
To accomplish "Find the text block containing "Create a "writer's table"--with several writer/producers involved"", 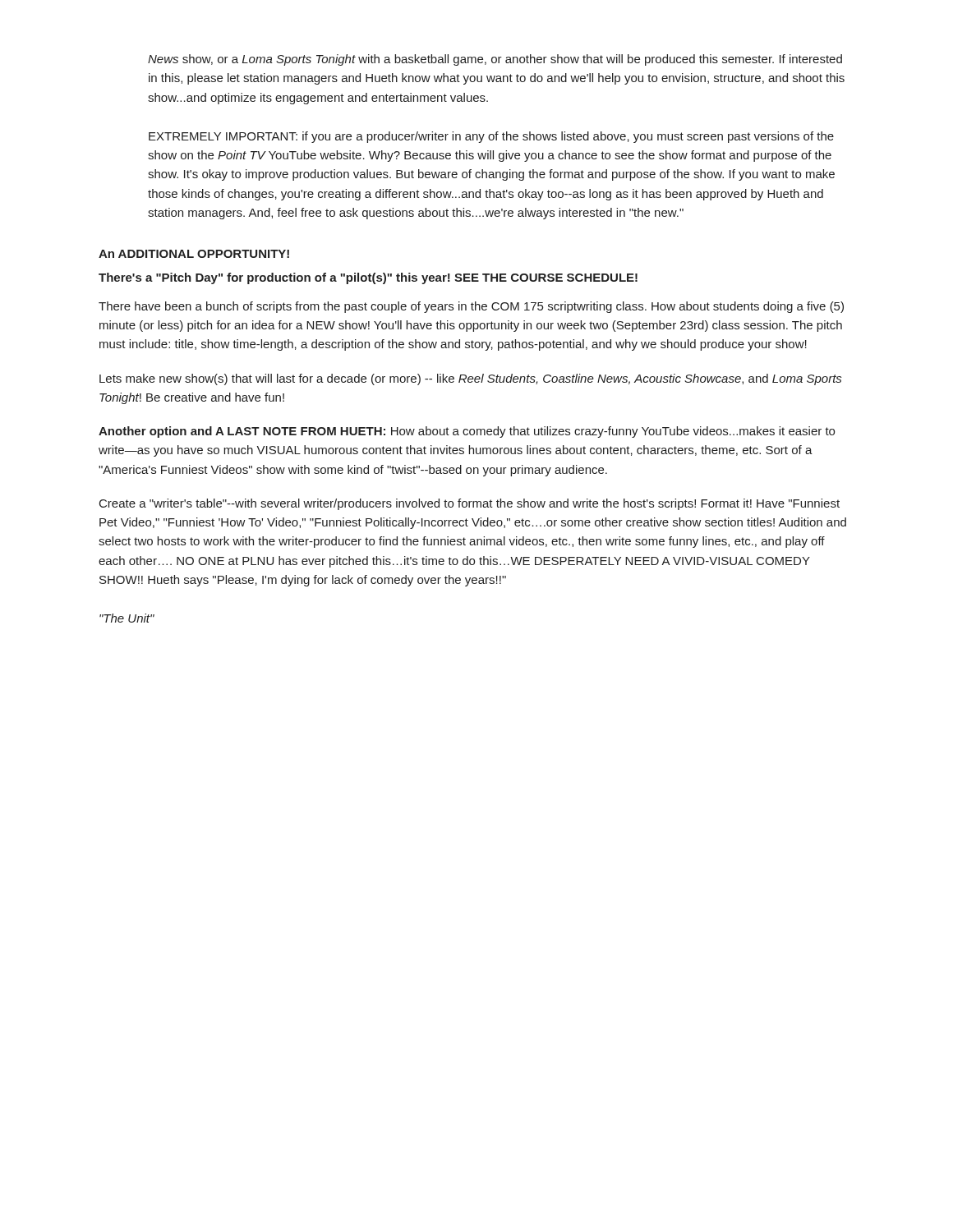I will pos(473,541).
